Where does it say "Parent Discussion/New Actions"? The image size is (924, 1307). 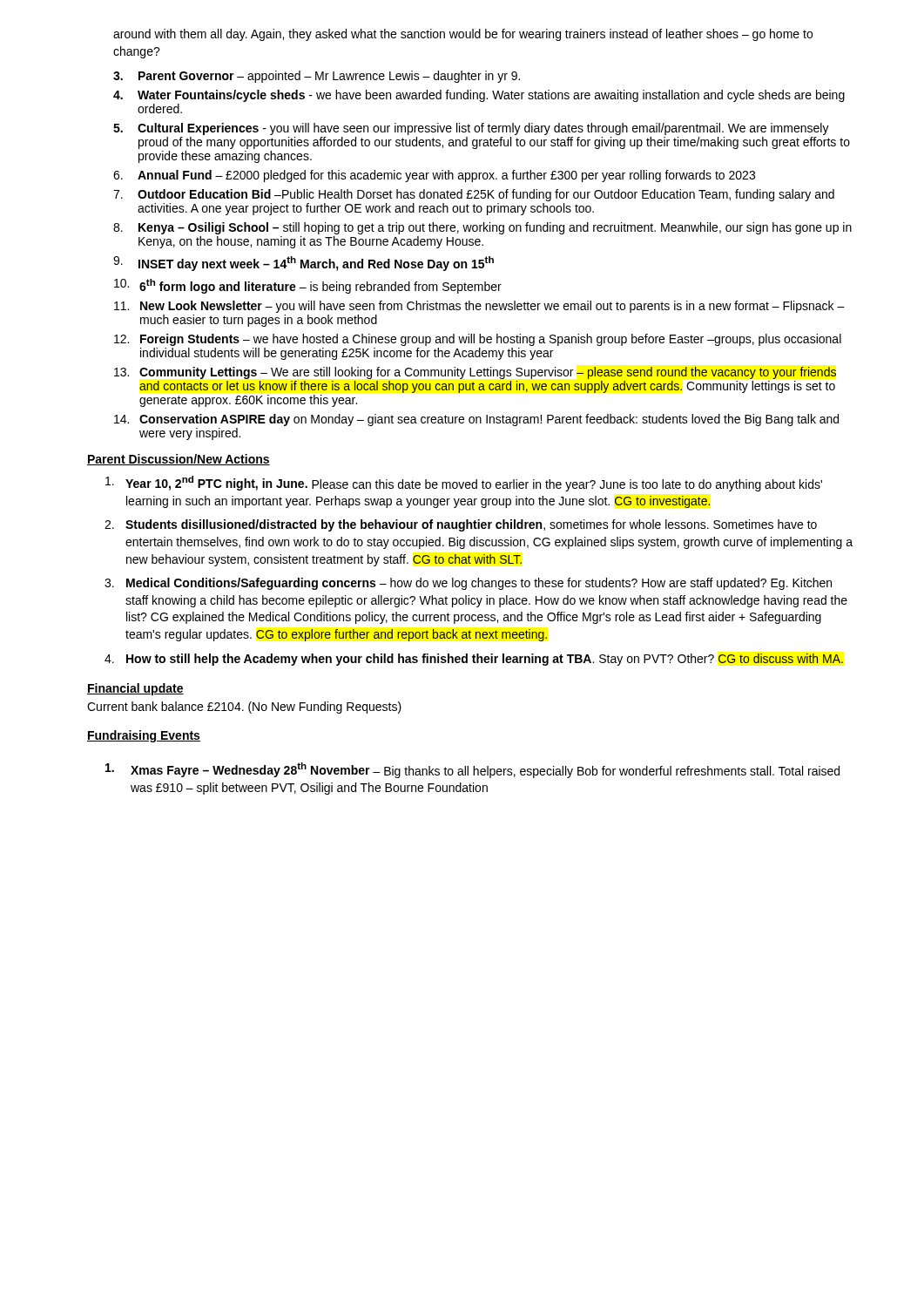pyautogui.click(x=178, y=459)
